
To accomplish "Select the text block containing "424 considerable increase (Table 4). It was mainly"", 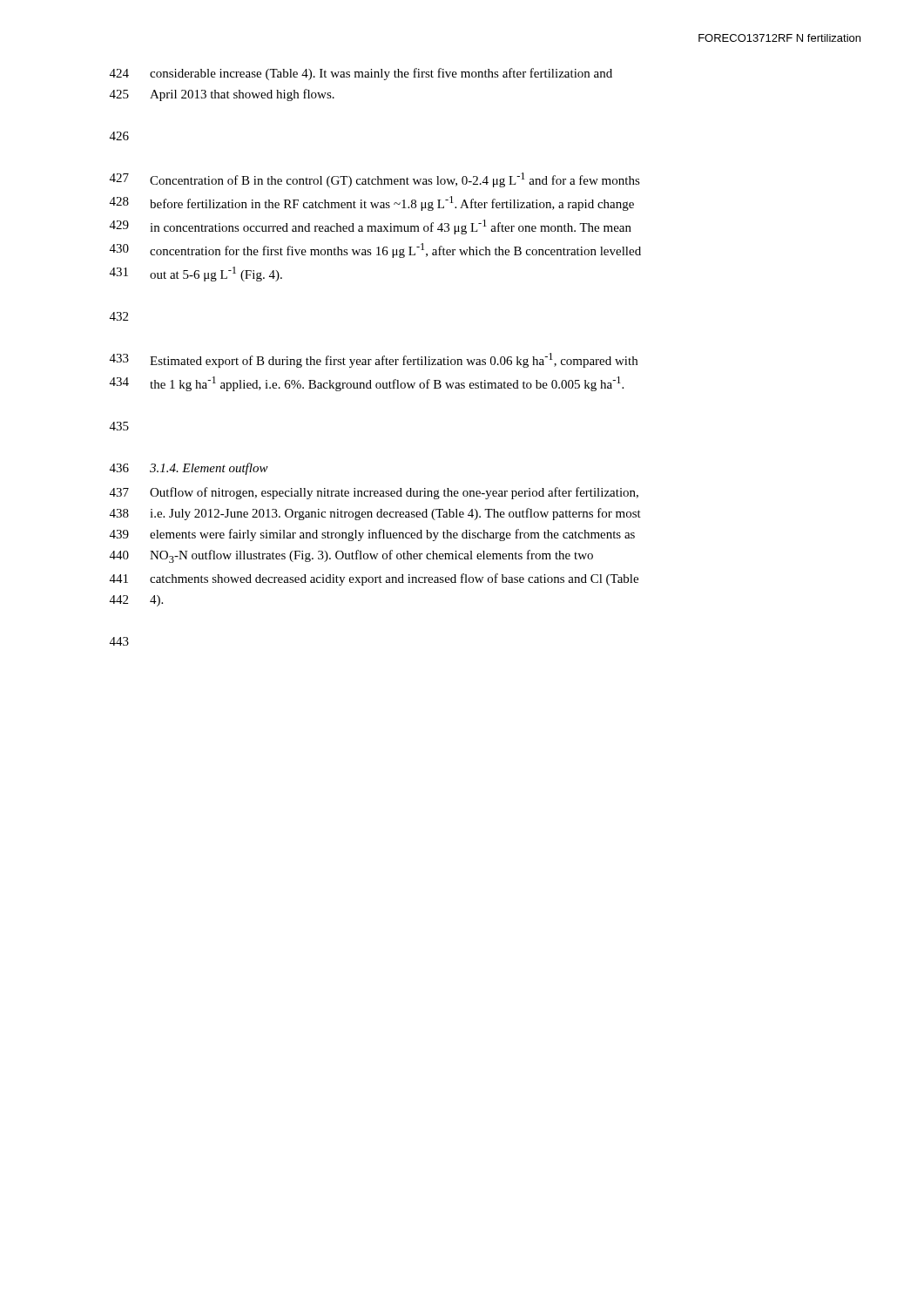I will pos(444,73).
